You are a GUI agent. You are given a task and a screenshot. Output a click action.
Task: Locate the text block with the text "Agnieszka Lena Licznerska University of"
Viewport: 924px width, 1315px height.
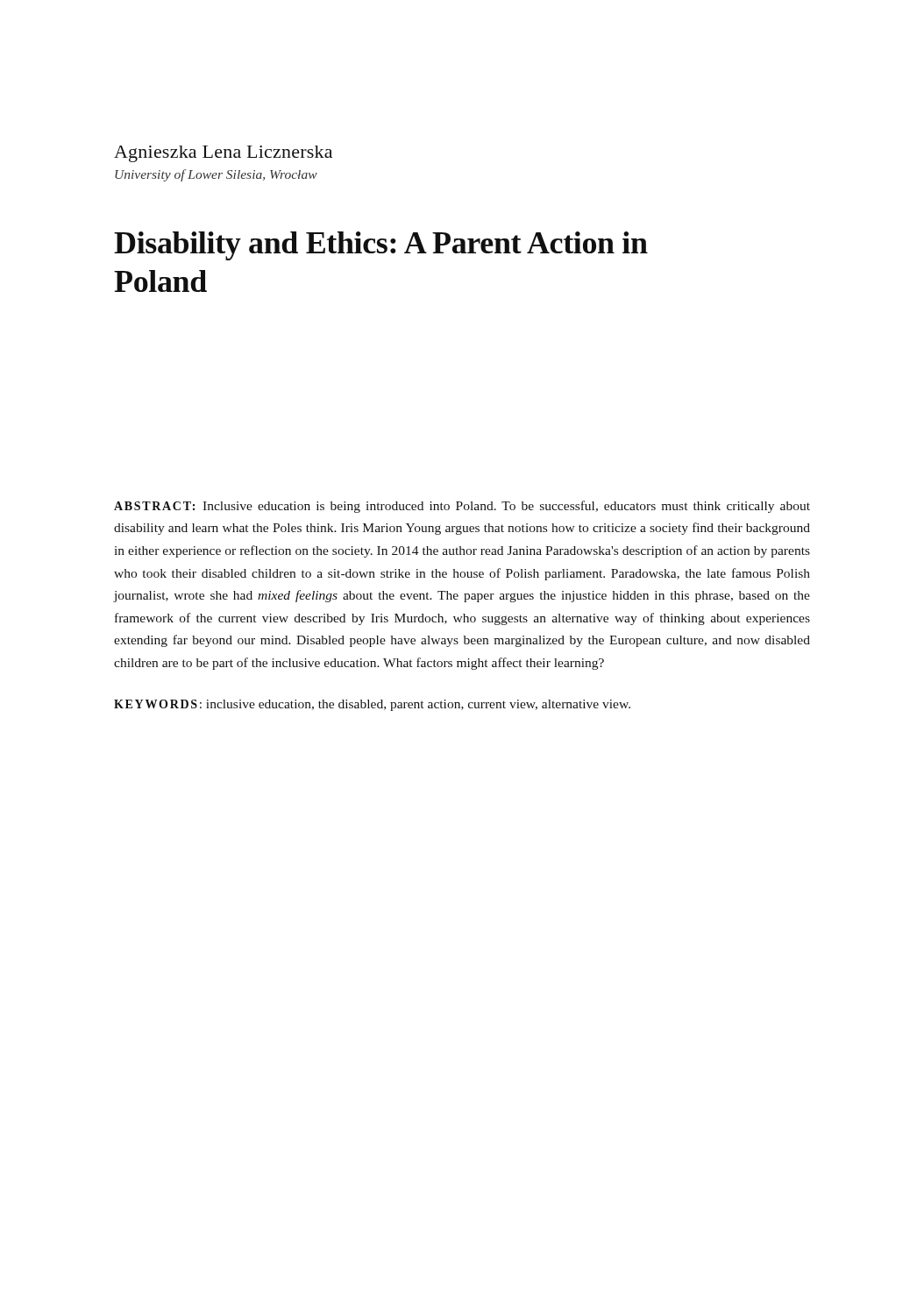(223, 161)
